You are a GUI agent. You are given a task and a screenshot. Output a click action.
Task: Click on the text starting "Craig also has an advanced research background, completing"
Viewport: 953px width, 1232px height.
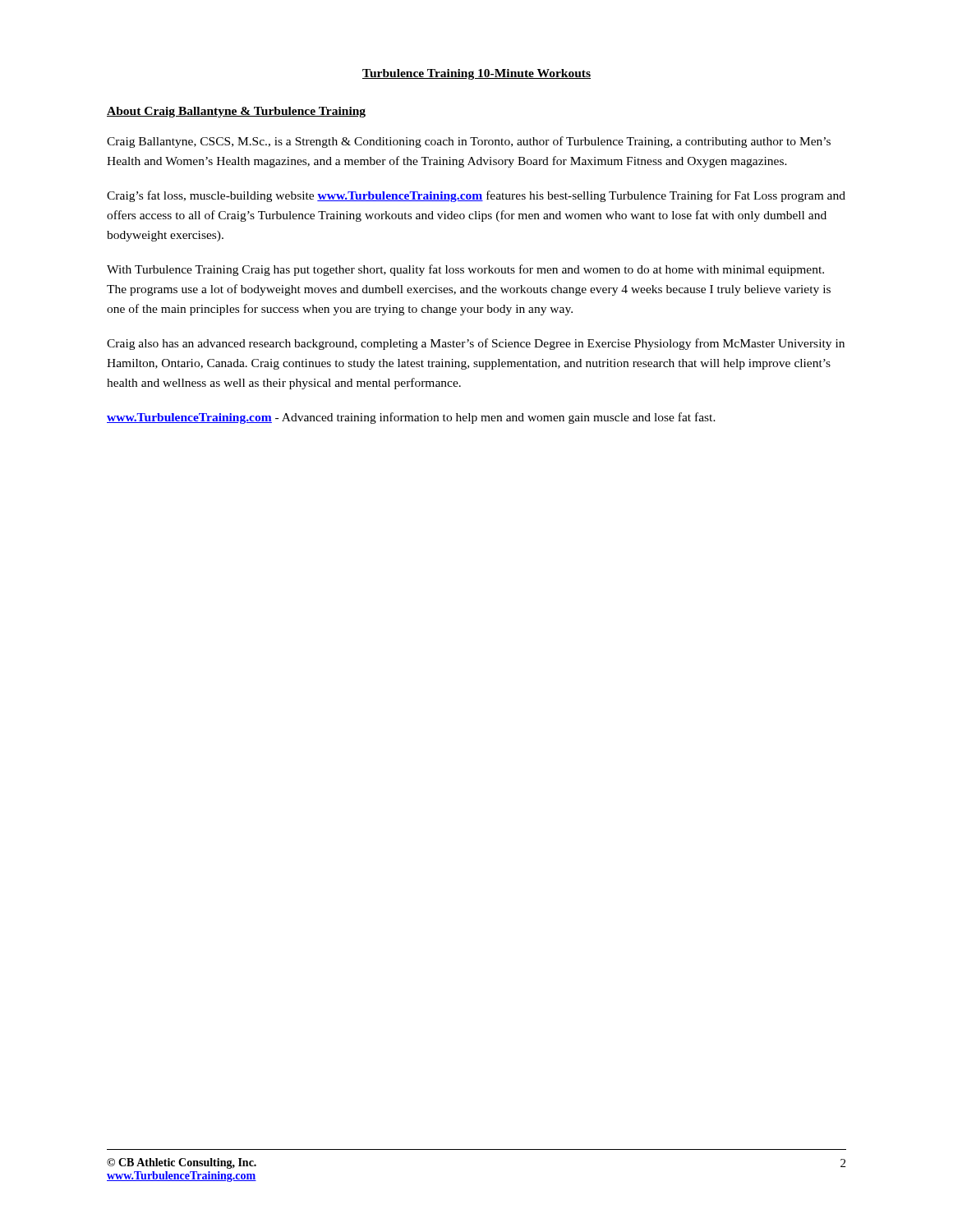point(476,363)
